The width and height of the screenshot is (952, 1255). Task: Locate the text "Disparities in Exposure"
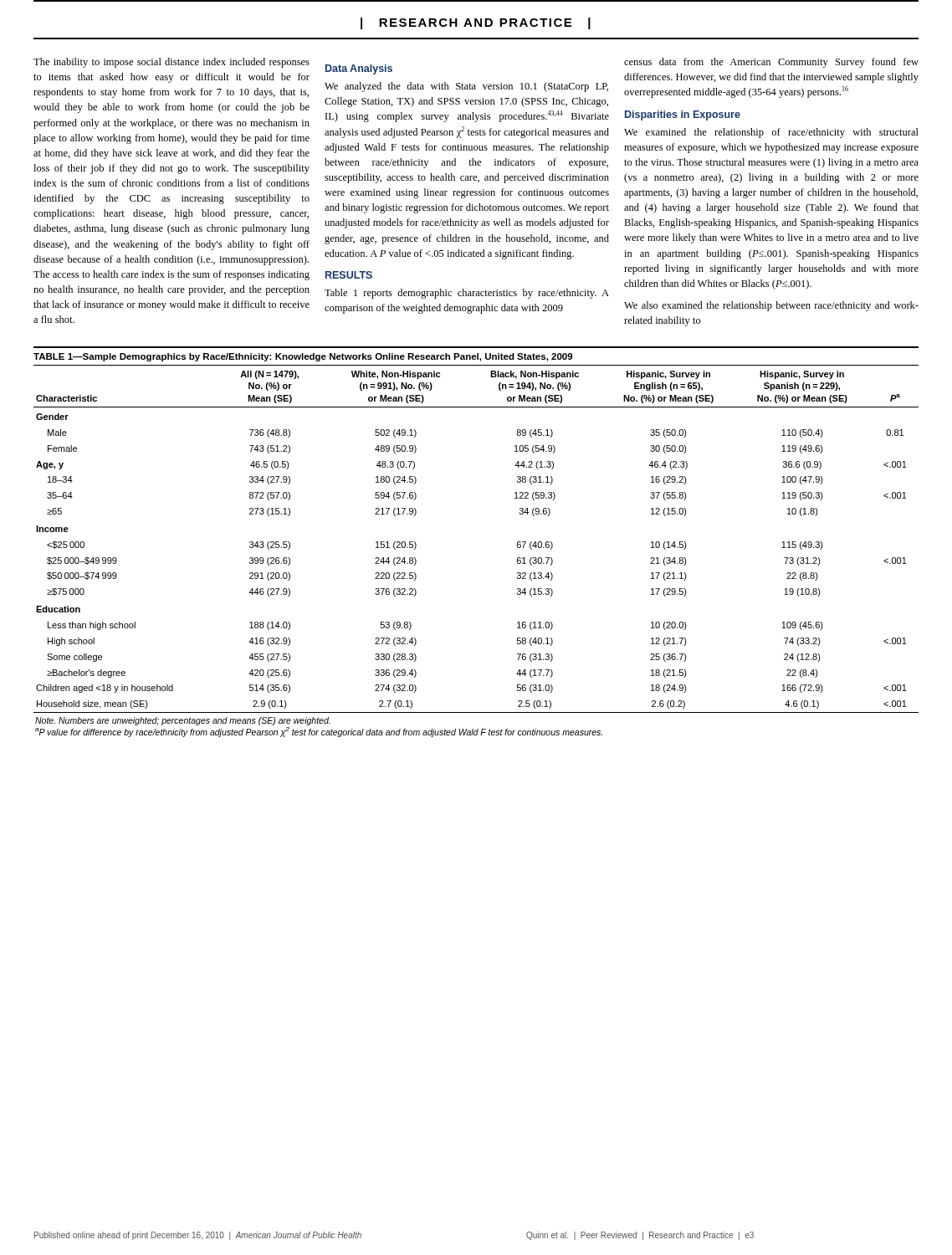coord(682,114)
